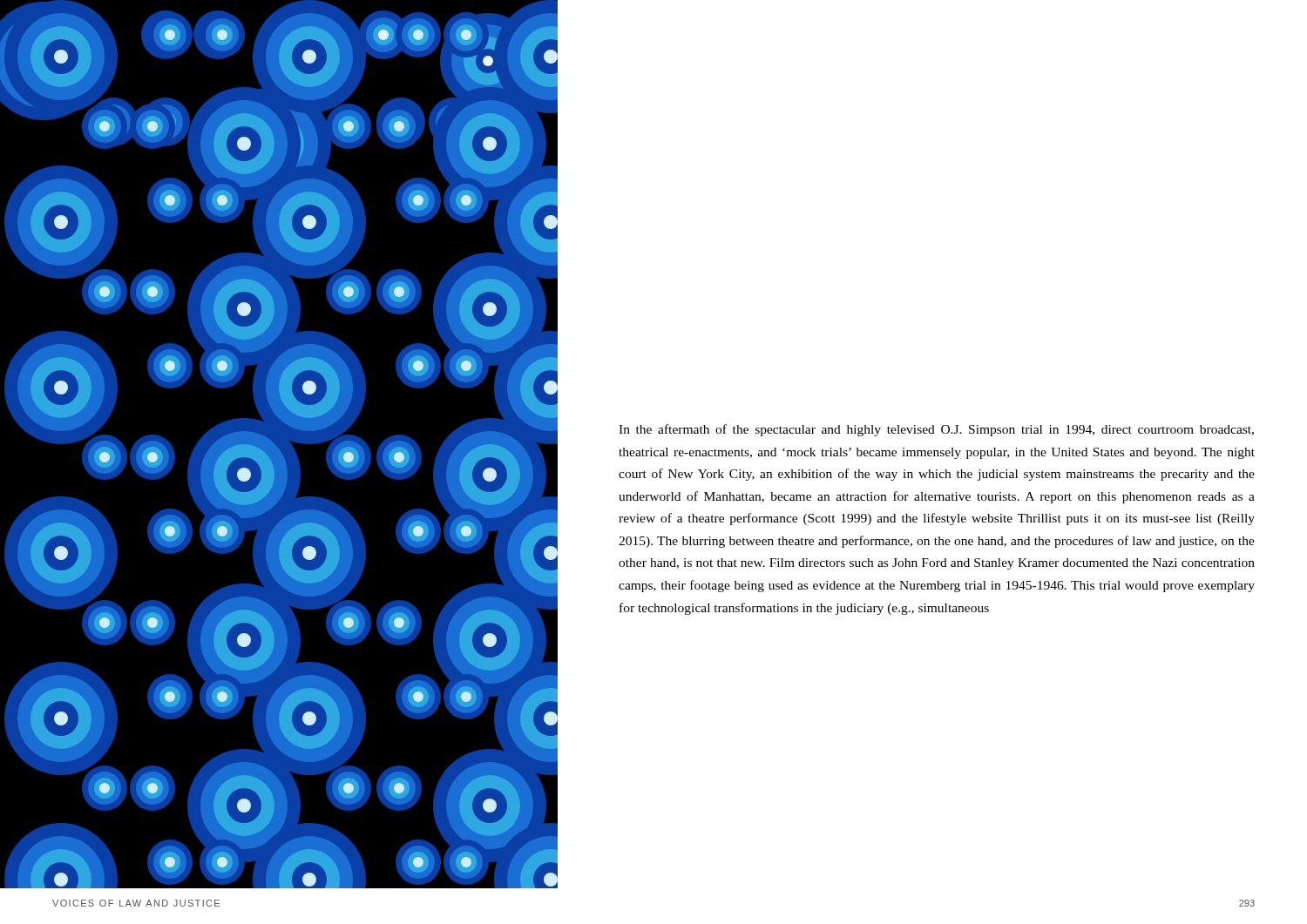1307x924 pixels.
Task: Locate the illustration
Action: (279, 444)
